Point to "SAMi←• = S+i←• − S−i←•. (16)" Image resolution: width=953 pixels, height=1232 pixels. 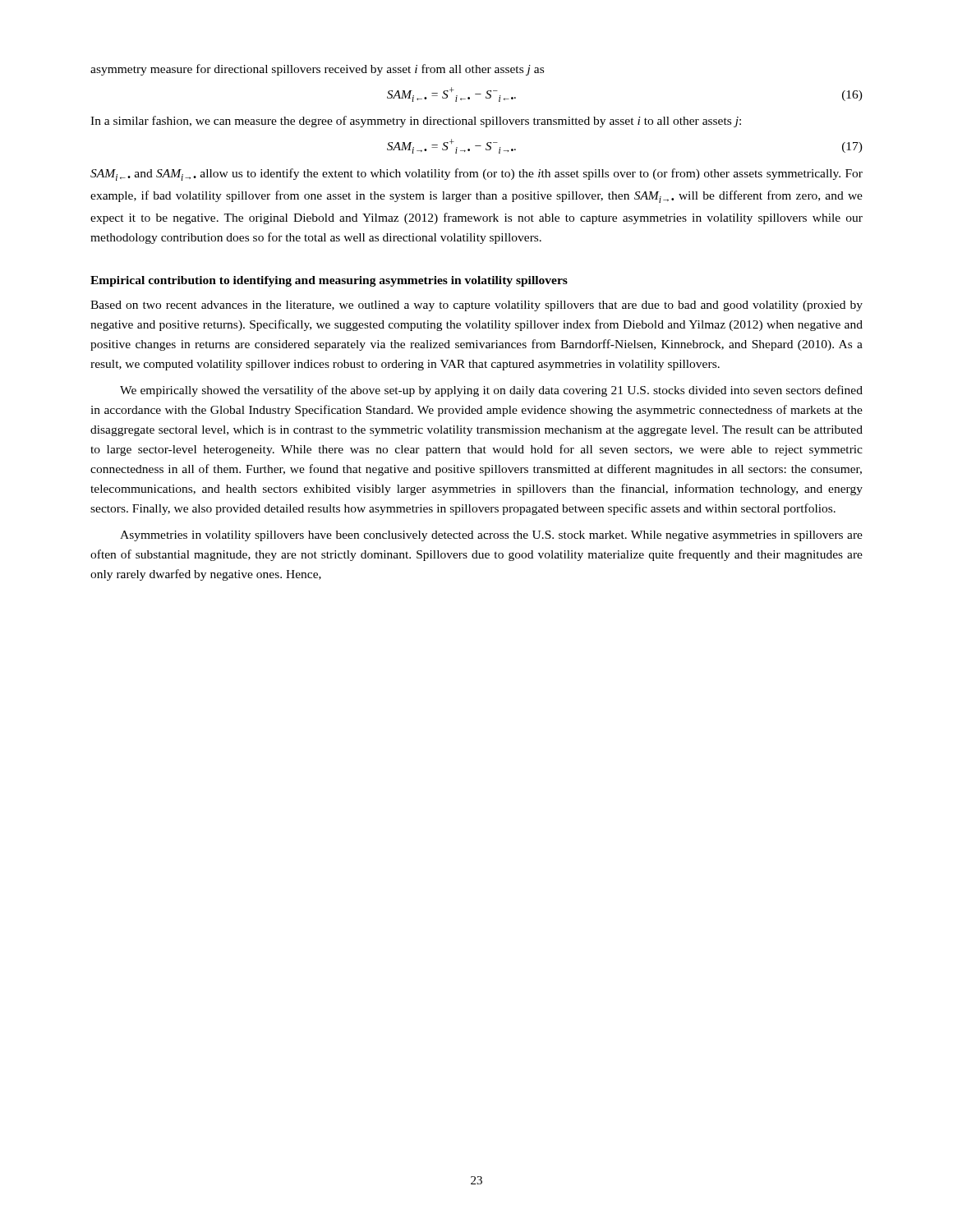point(476,95)
